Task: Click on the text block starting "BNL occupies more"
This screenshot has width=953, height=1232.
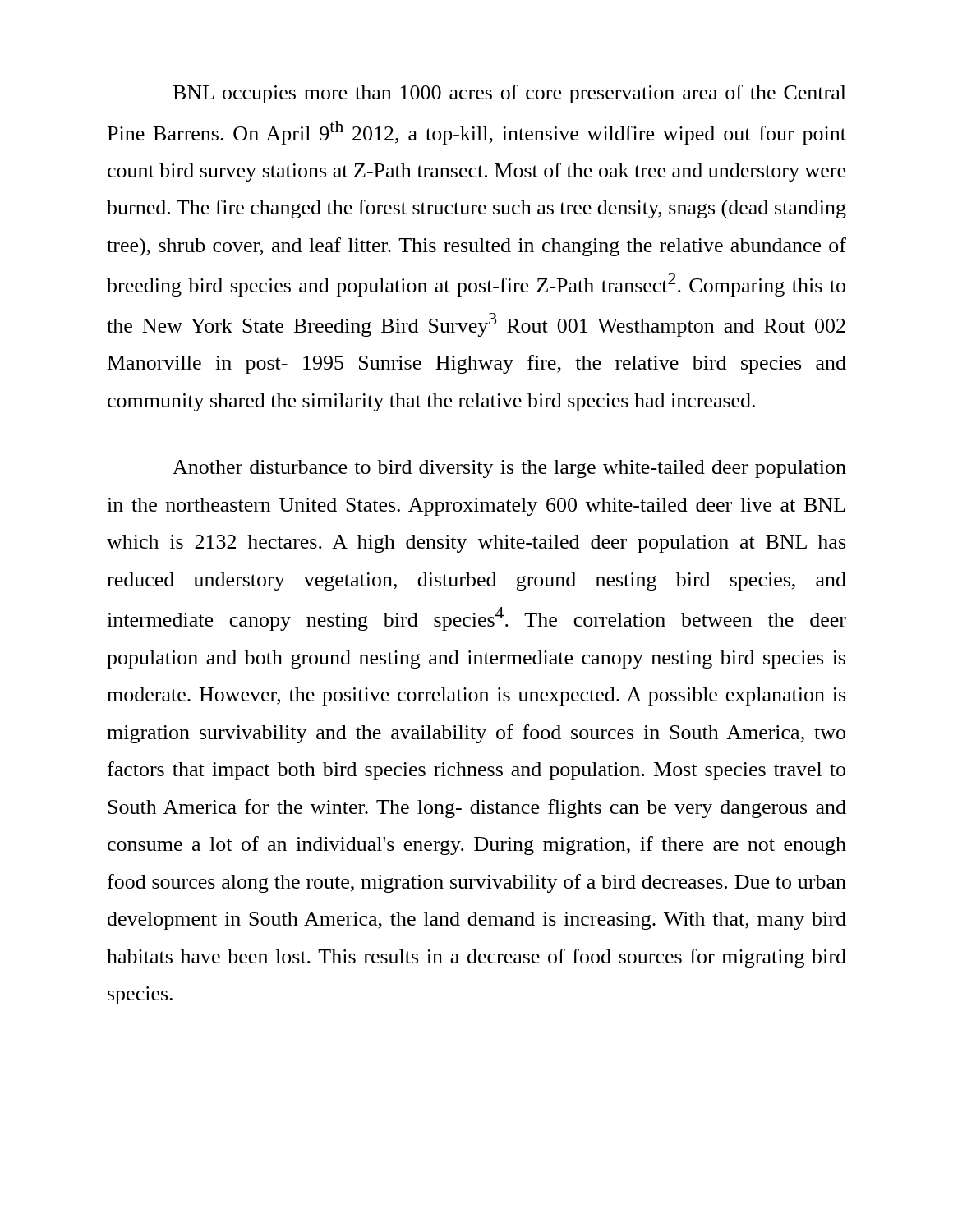Action: pos(476,246)
